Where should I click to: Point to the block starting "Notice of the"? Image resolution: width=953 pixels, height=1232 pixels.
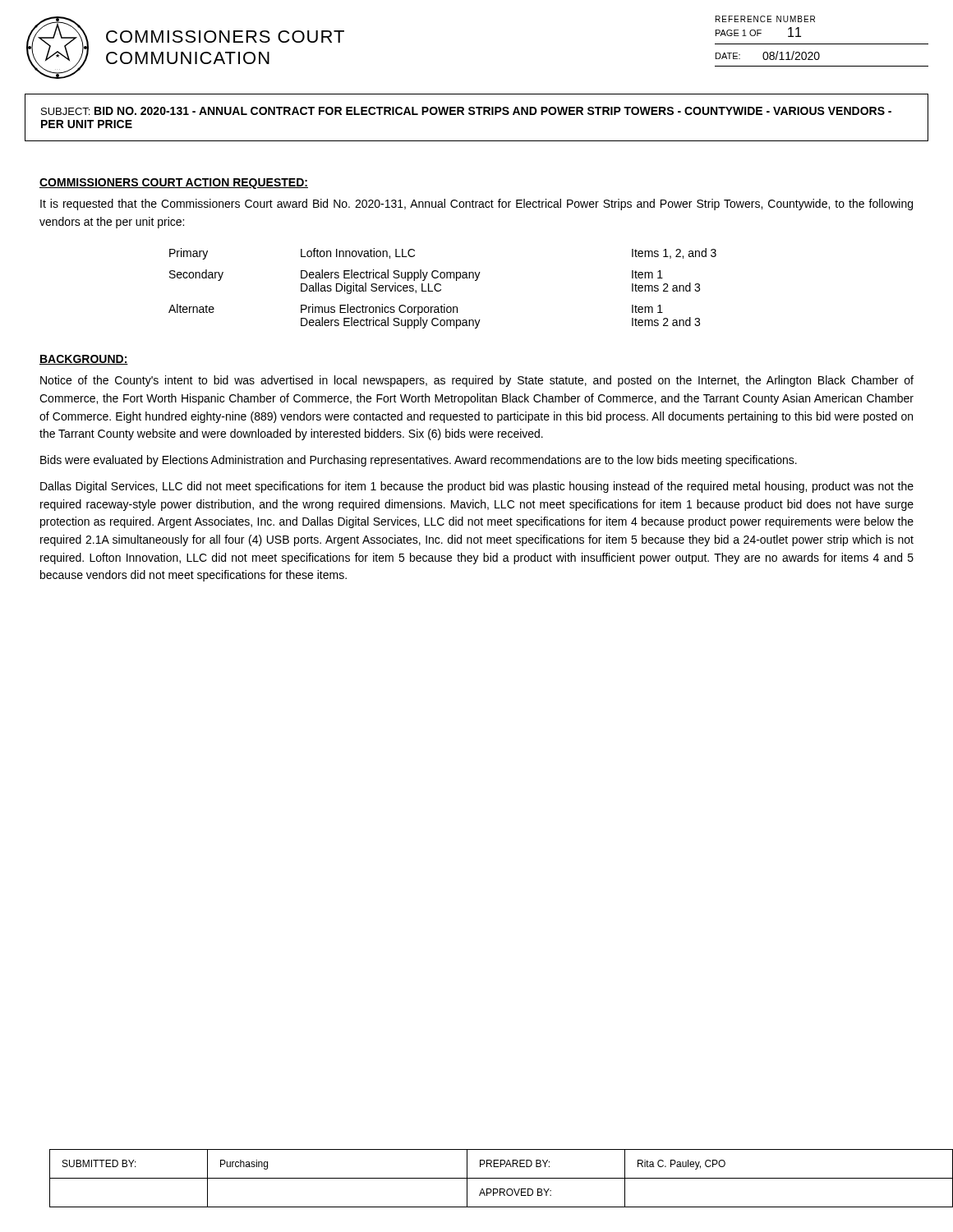(476, 407)
